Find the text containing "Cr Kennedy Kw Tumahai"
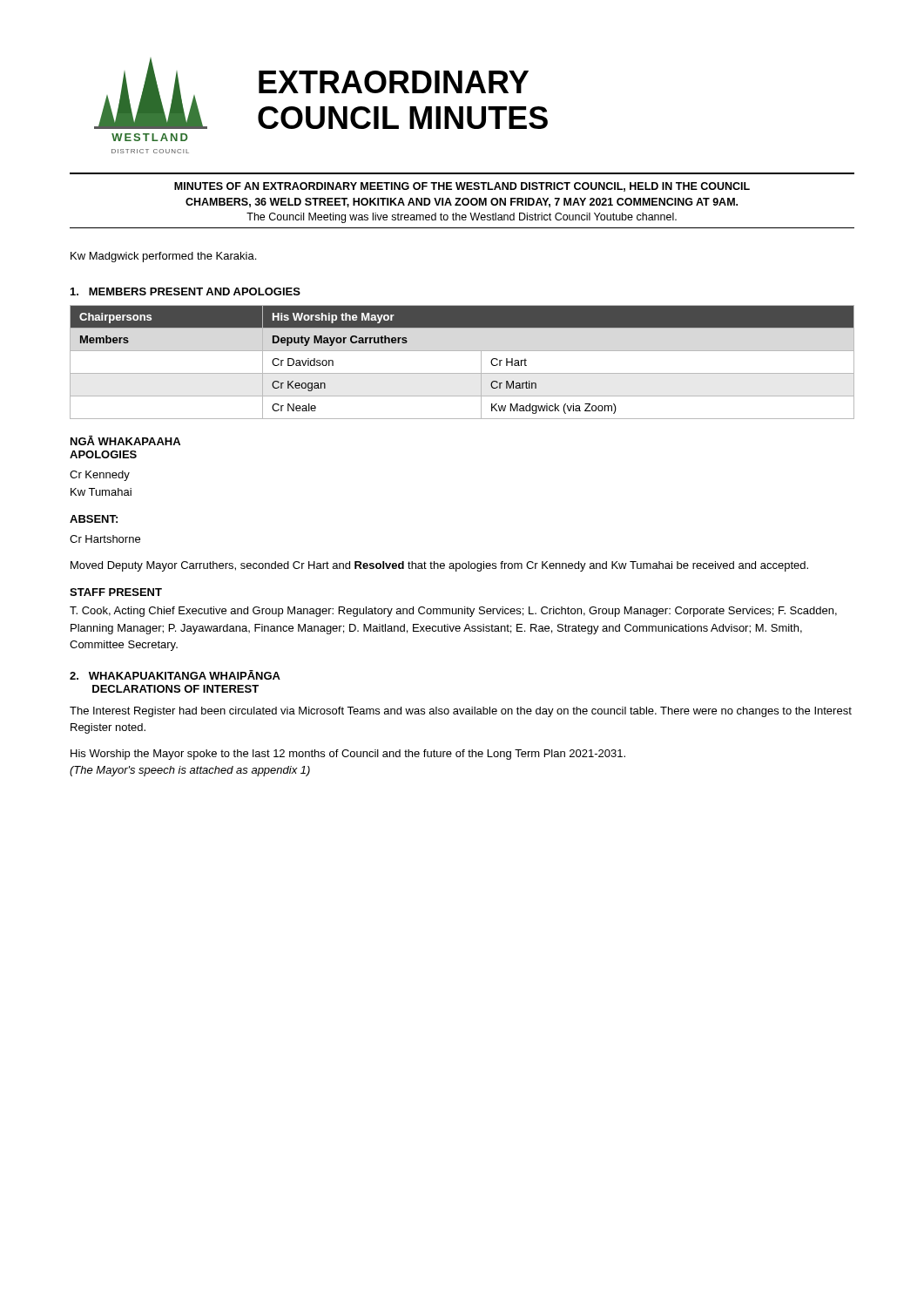This screenshot has height=1307, width=924. (101, 483)
